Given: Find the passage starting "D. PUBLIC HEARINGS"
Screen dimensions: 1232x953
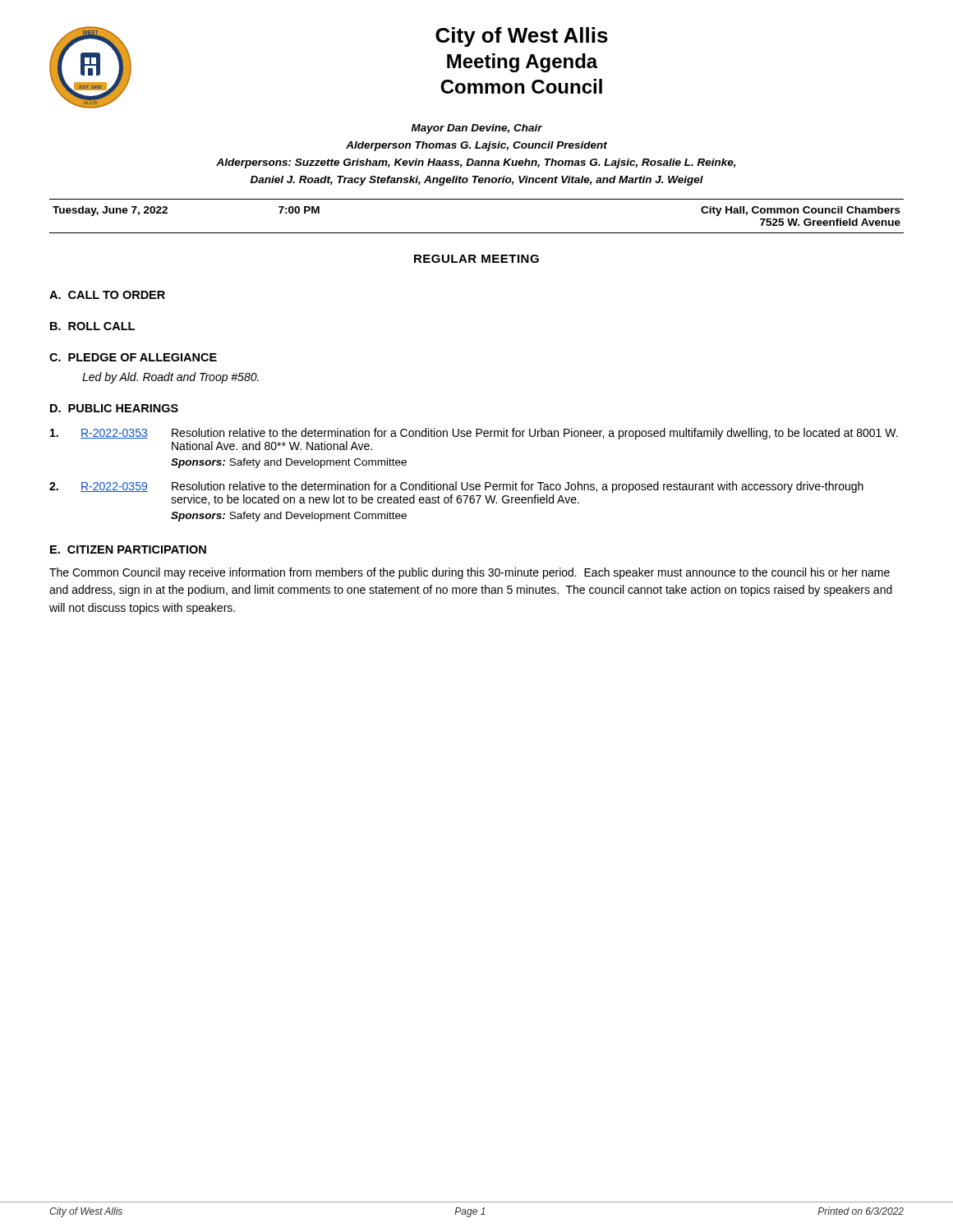Looking at the screenshot, I should click(114, 408).
